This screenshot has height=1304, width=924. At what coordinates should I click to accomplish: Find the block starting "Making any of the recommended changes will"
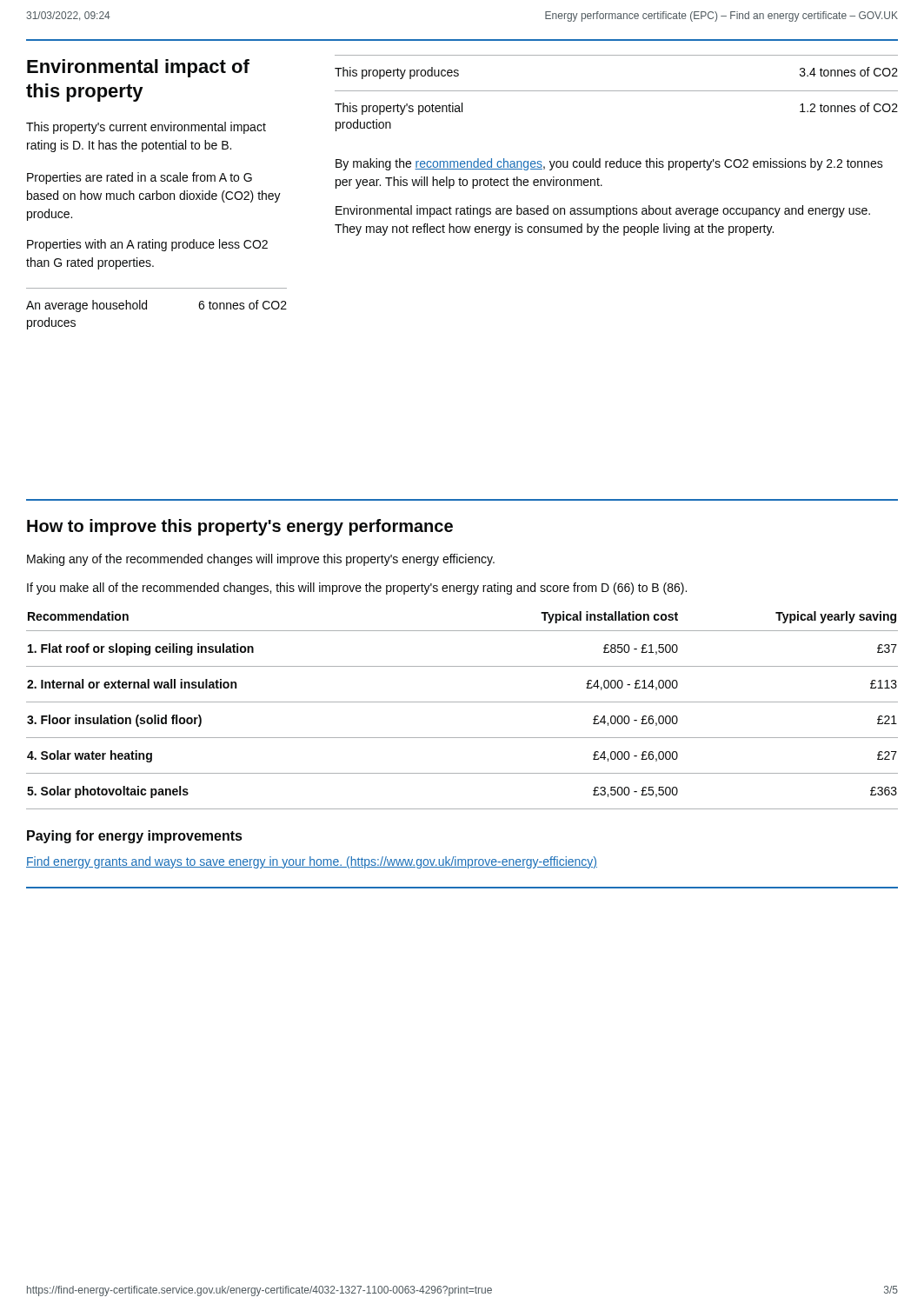click(261, 559)
